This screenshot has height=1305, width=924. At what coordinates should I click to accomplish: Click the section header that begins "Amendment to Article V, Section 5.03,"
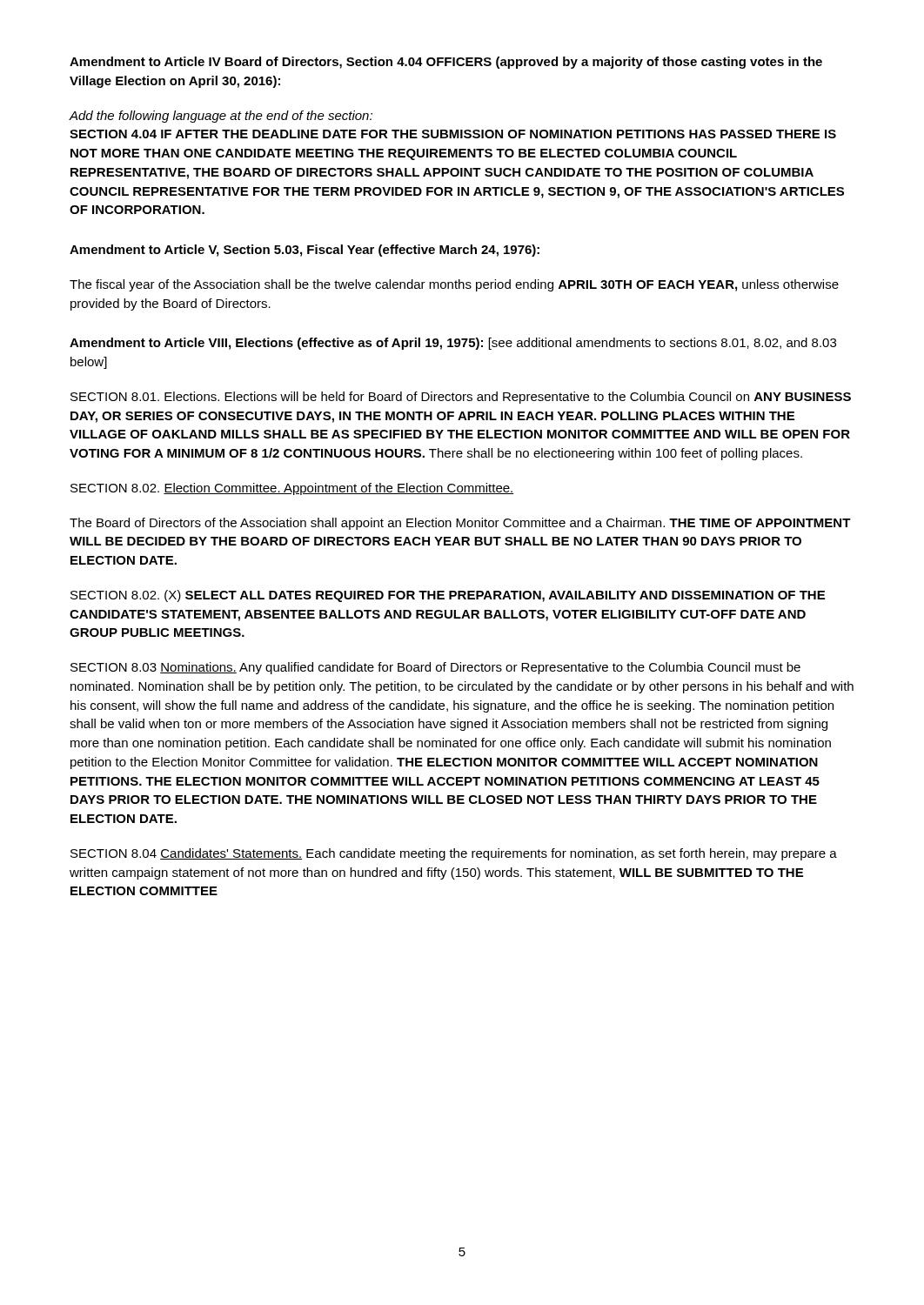tap(462, 250)
